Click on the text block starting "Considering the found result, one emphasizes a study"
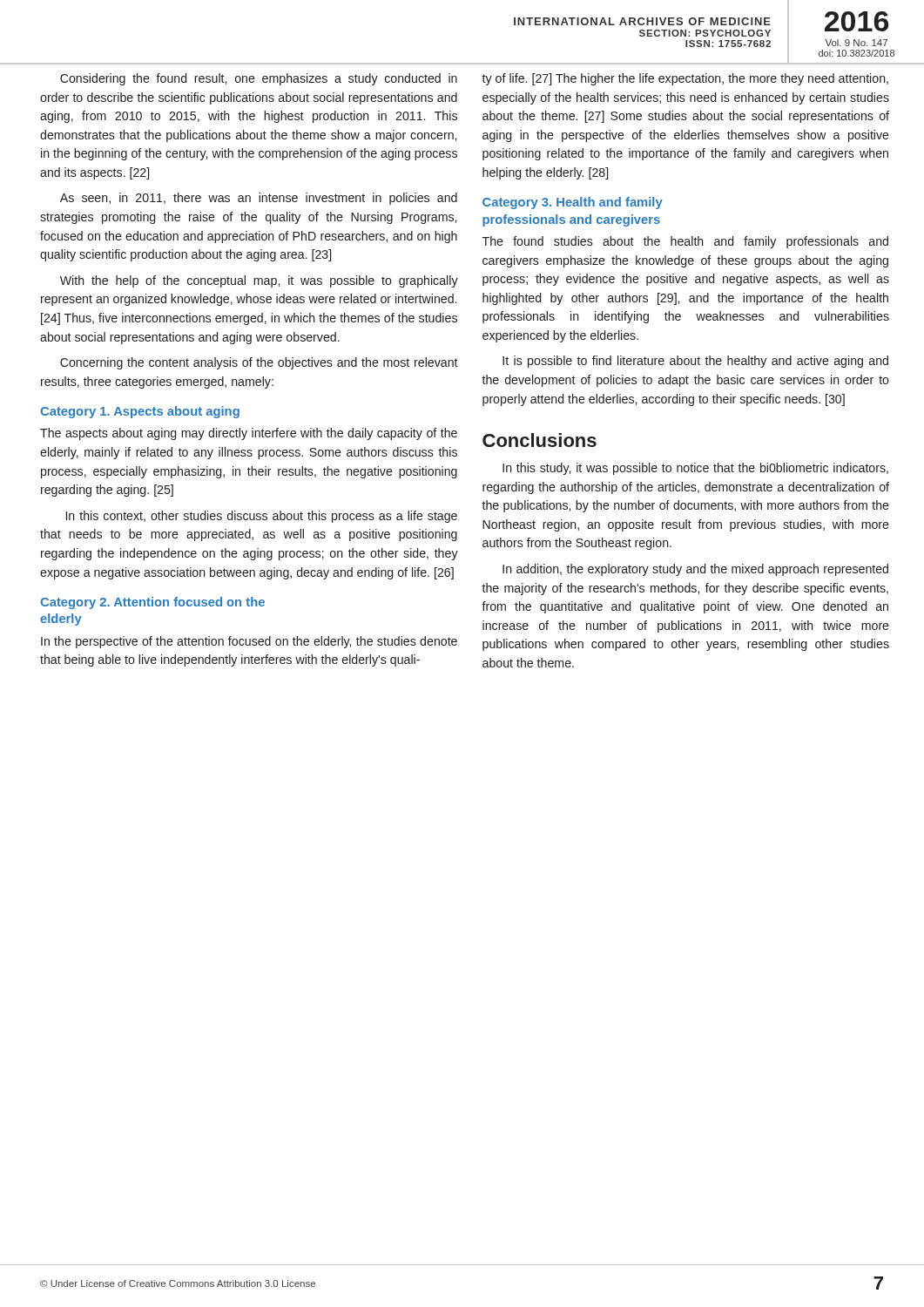The image size is (924, 1307). point(249,231)
